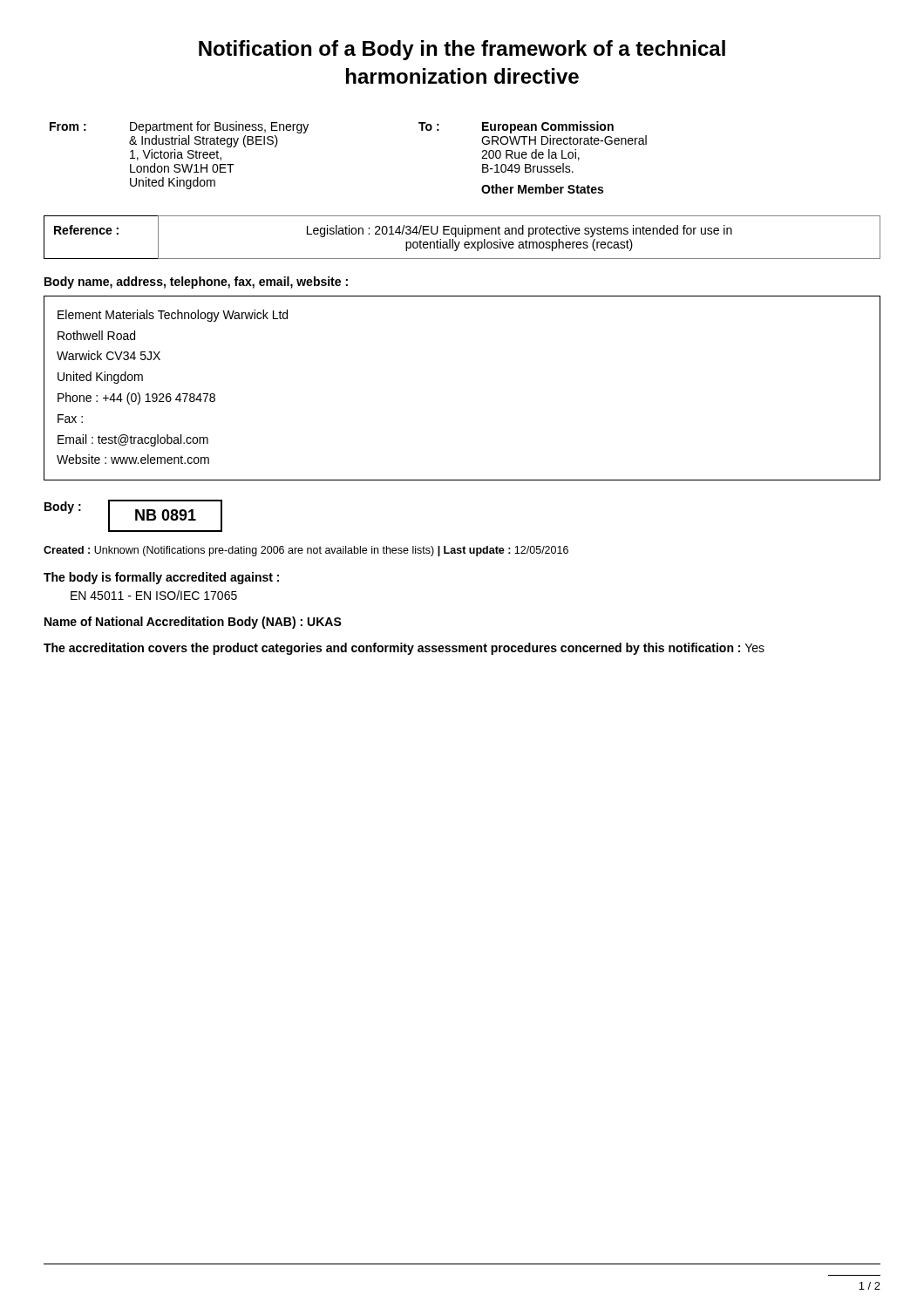Click on the passage starting "Element Materials Technology Warwick"

[173, 387]
